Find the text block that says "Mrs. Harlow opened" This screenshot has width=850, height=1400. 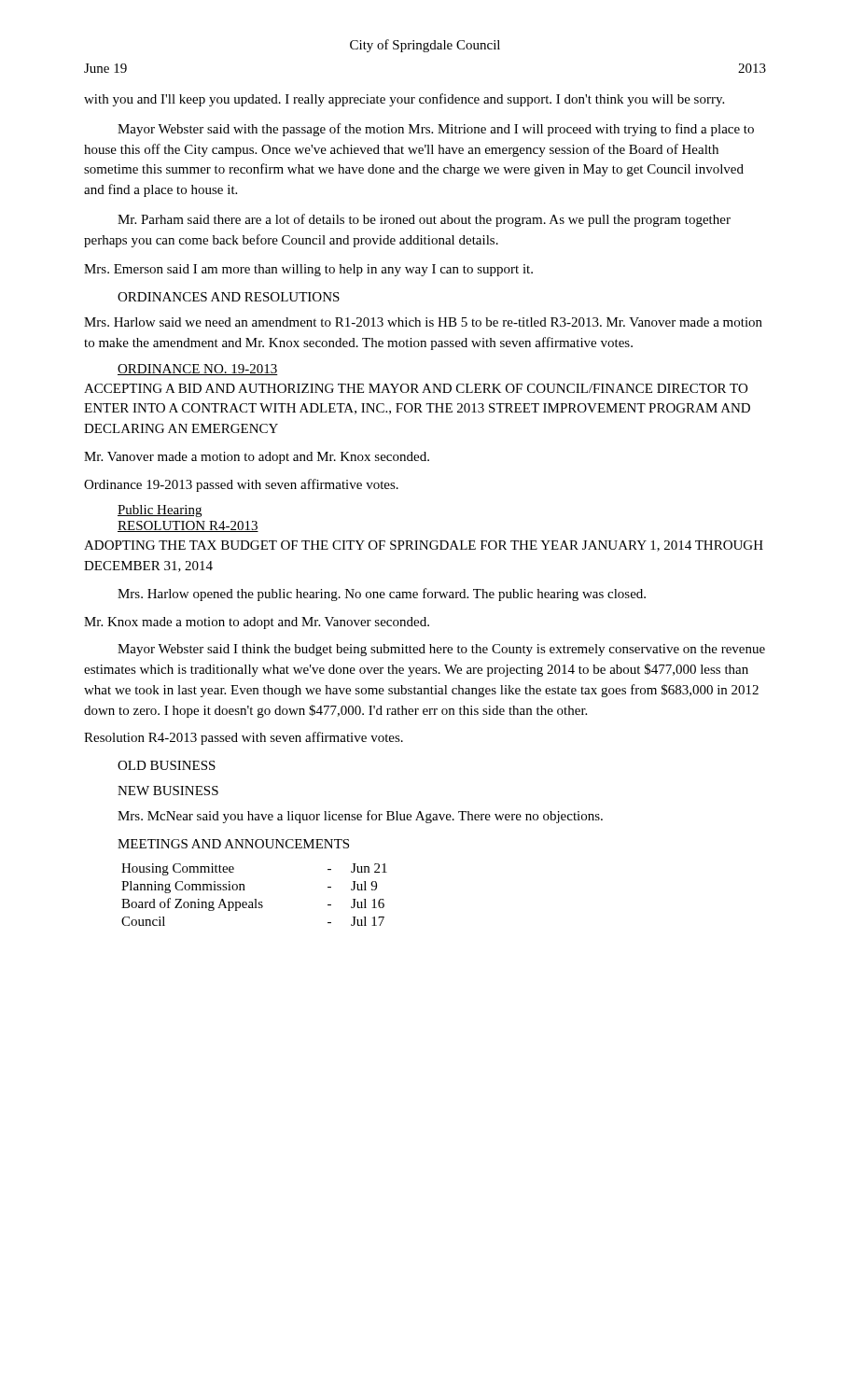point(425,594)
